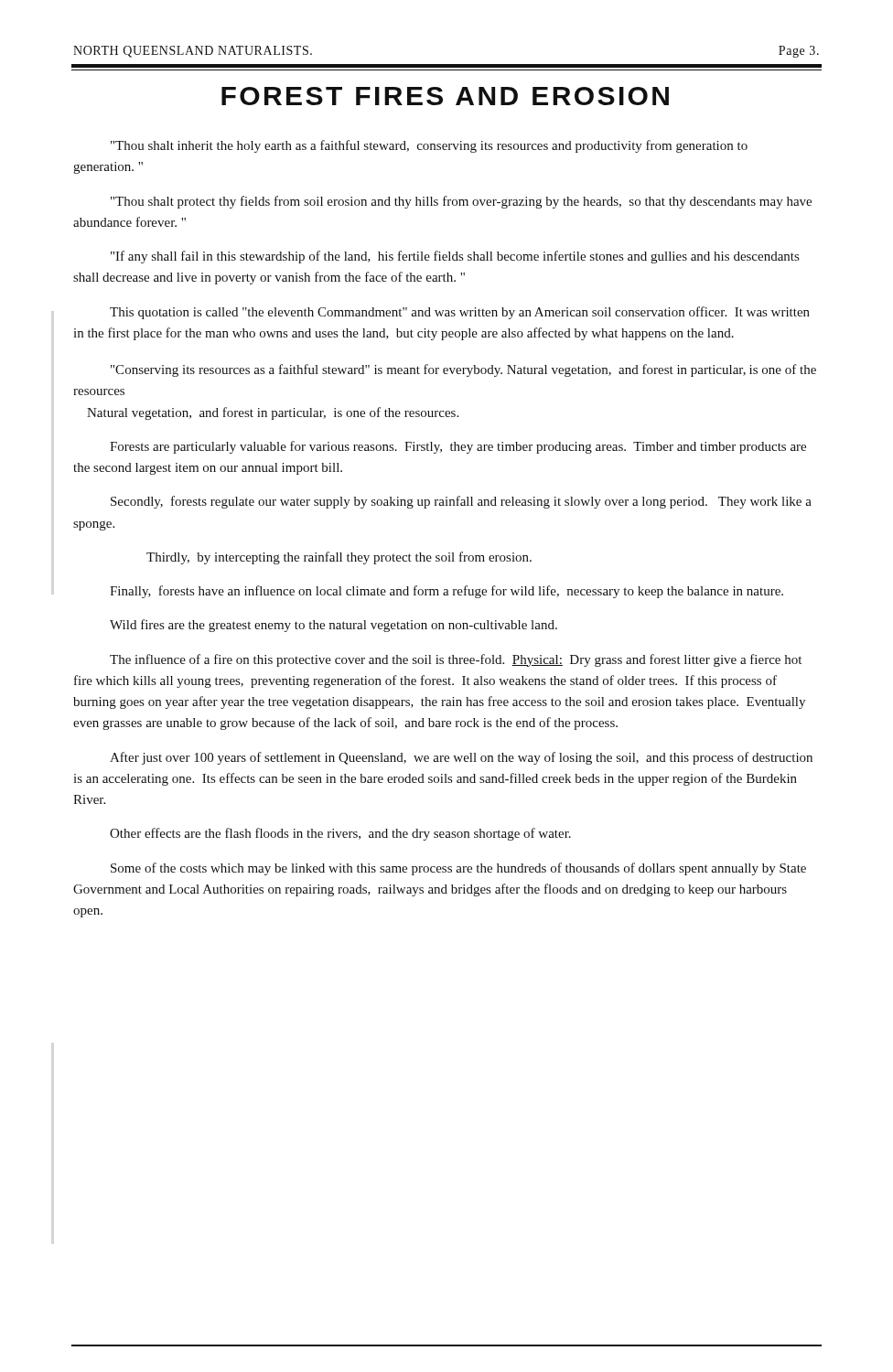Image resolution: width=893 pixels, height=1372 pixels.
Task: Select the region starting "Secondly, forests regulate our"
Action: click(x=442, y=512)
